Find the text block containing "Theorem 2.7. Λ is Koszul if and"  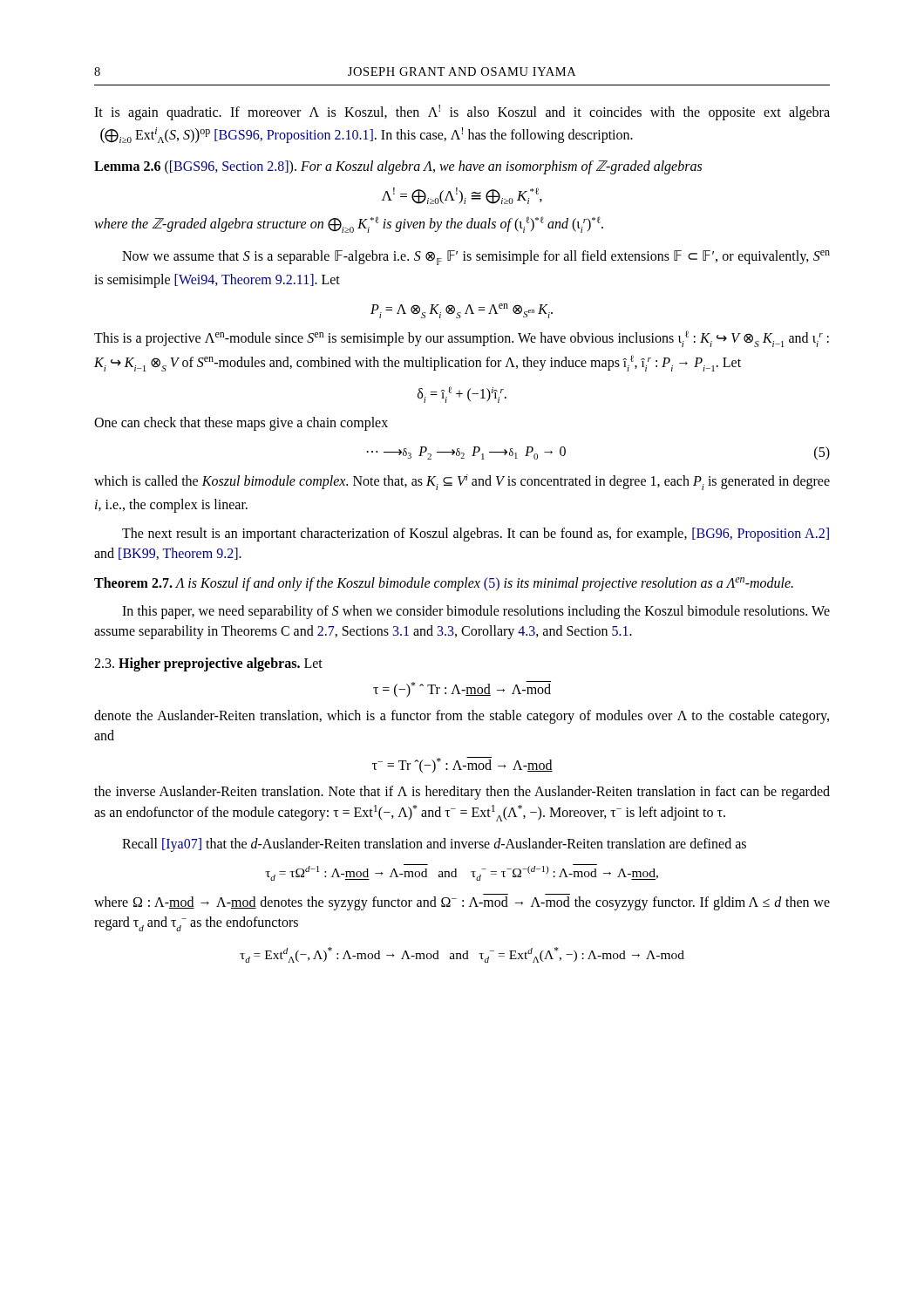tap(462, 583)
